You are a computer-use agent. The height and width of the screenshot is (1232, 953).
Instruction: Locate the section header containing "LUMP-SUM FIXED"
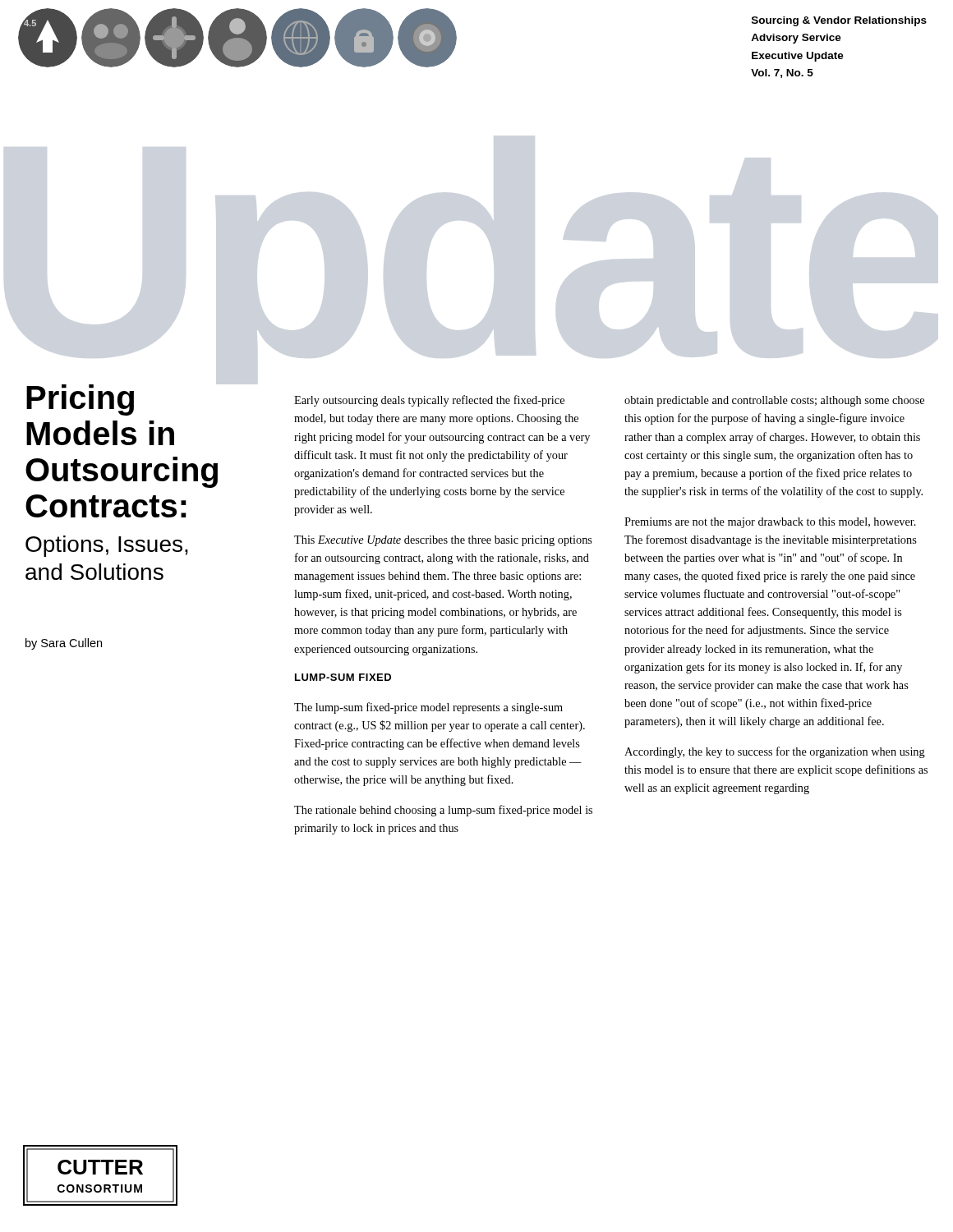(x=343, y=677)
